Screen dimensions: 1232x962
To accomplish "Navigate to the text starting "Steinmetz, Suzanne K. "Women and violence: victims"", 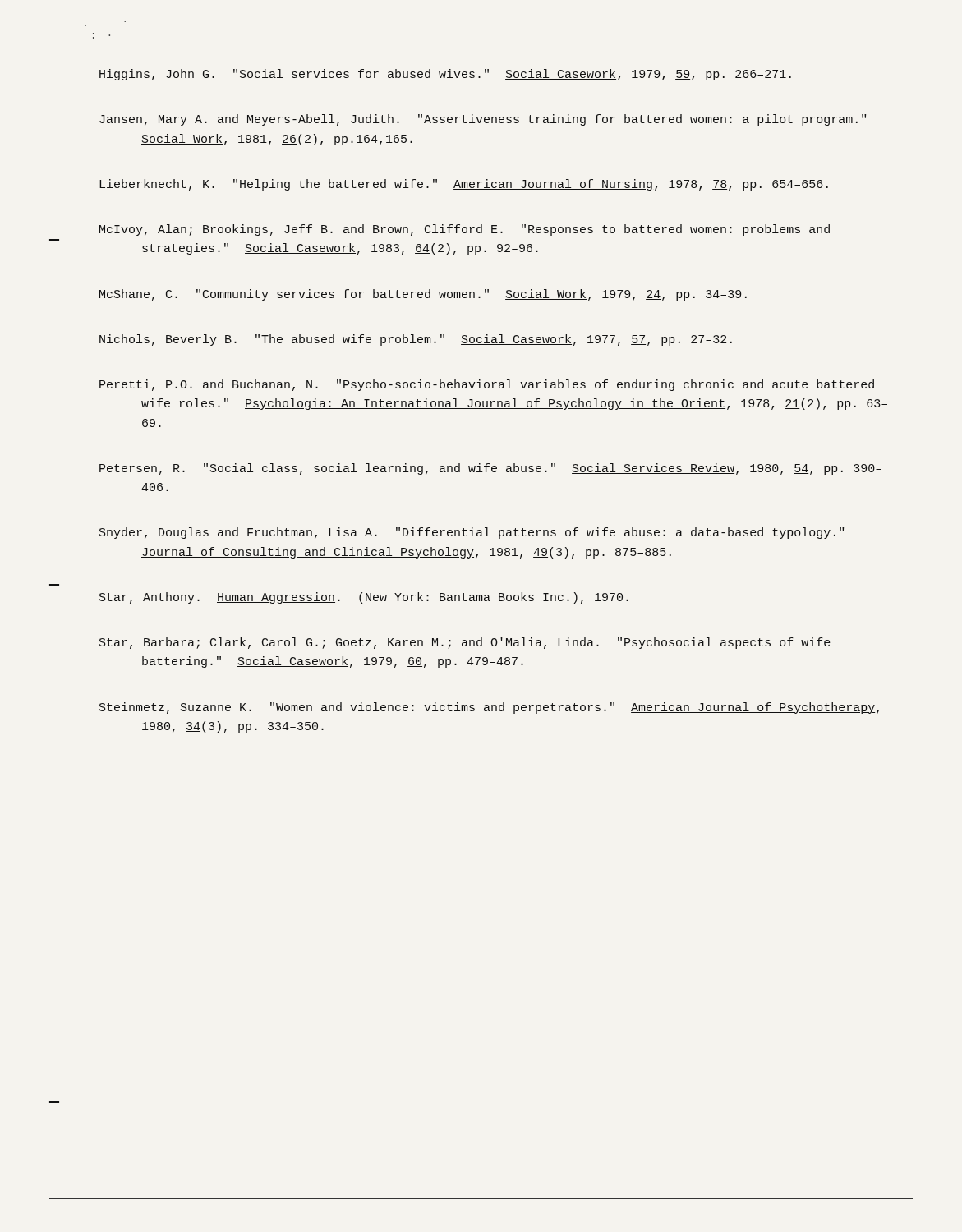I will pos(491,718).
